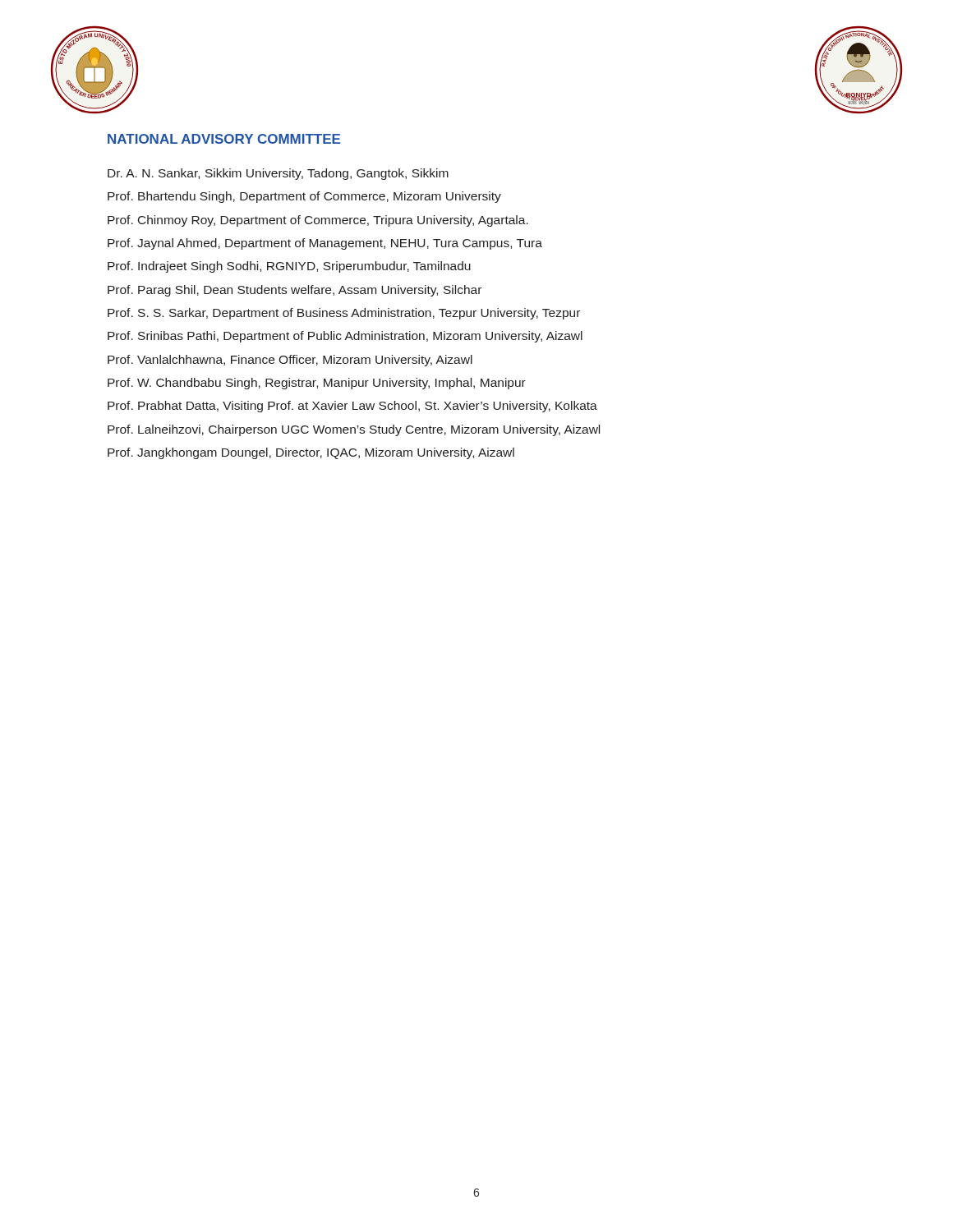
Task: Where does it say "NATIONAL ADVISORY COMMITTEE"?
Action: [224, 139]
